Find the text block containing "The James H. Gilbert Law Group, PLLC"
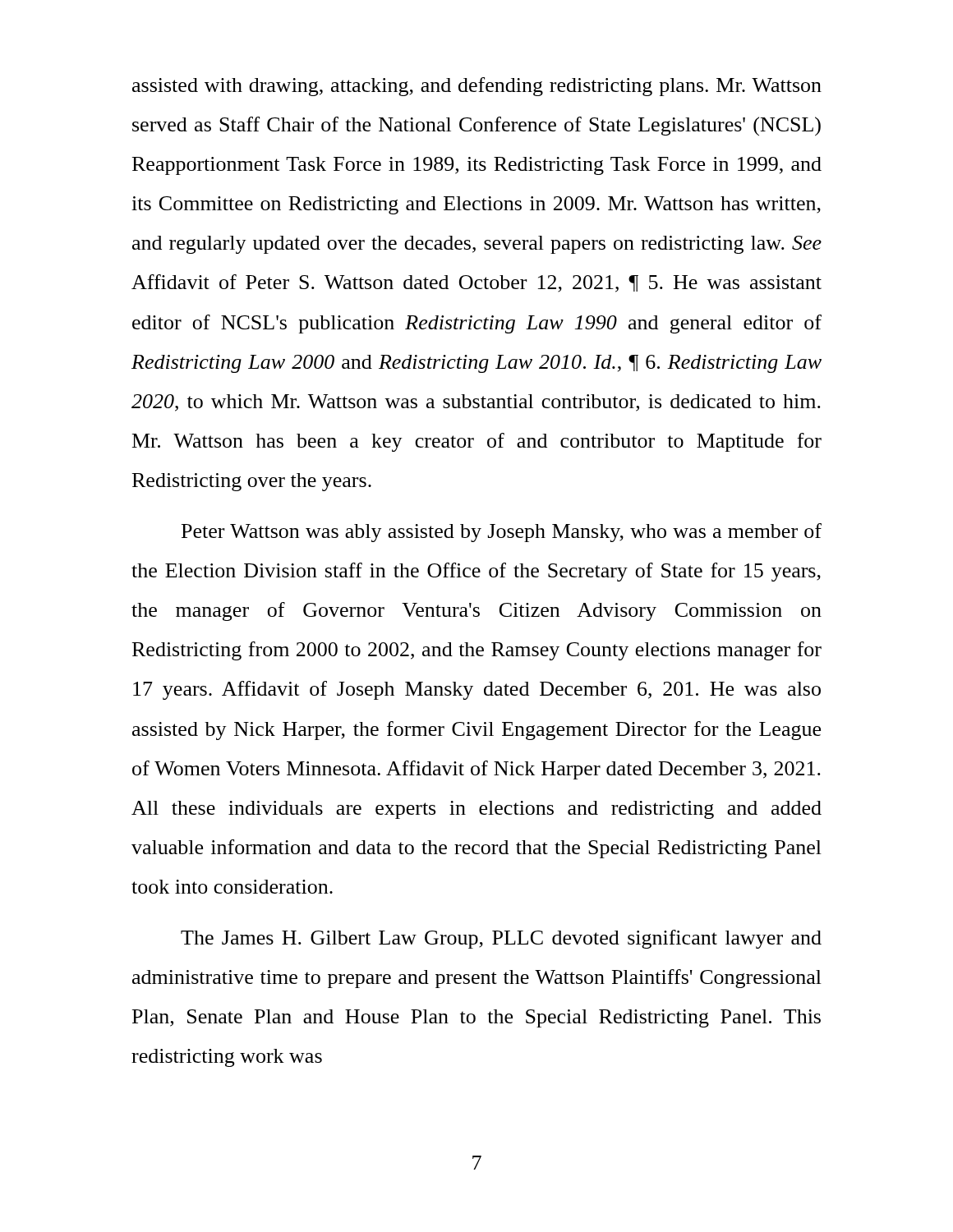The width and height of the screenshot is (953, 1232). point(501,939)
